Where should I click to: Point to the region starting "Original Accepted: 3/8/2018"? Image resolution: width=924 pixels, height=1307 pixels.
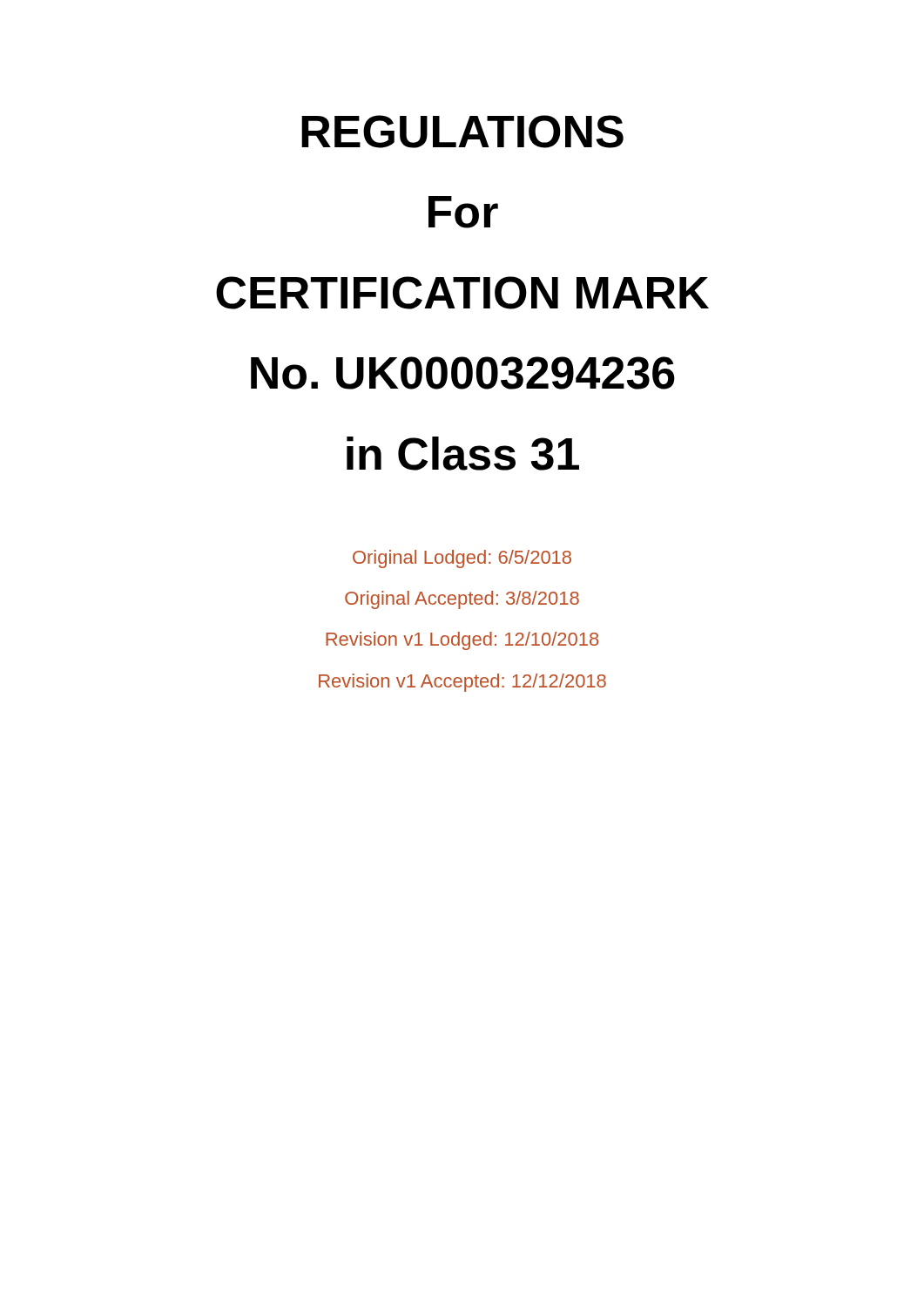click(x=462, y=598)
